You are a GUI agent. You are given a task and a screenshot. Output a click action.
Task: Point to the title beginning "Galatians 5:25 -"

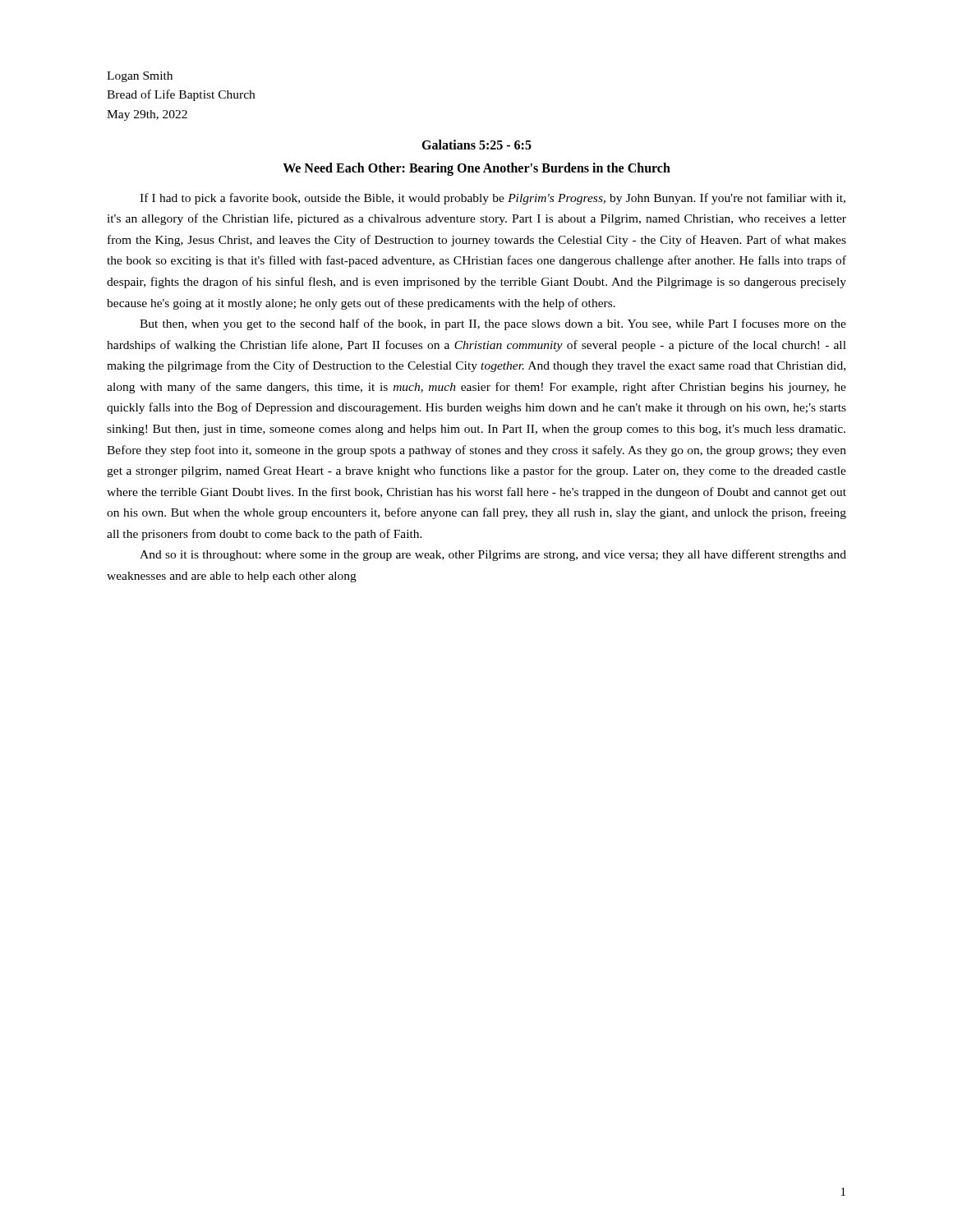[x=476, y=145]
